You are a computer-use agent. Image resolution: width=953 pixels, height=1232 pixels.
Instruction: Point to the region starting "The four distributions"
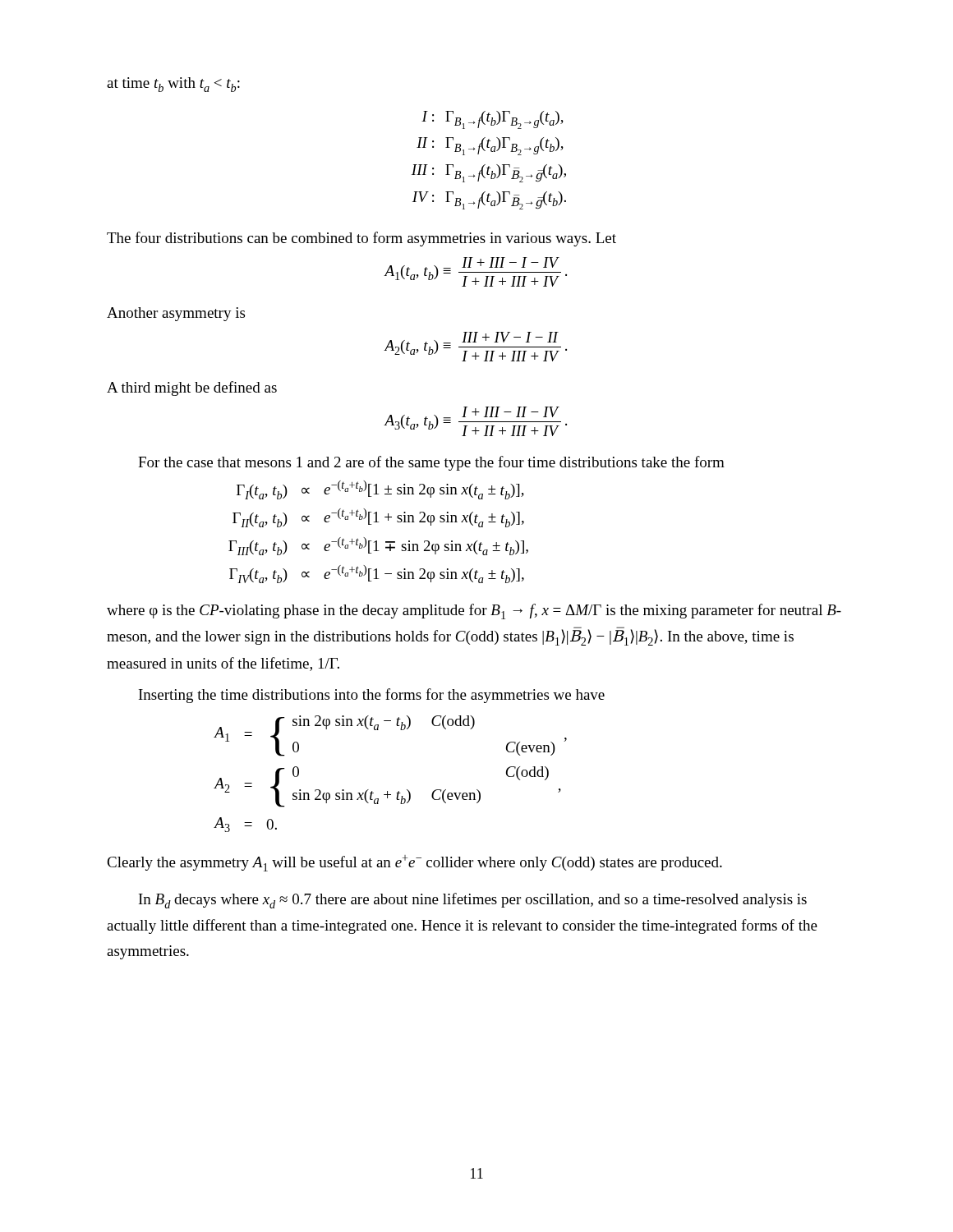click(x=362, y=238)
